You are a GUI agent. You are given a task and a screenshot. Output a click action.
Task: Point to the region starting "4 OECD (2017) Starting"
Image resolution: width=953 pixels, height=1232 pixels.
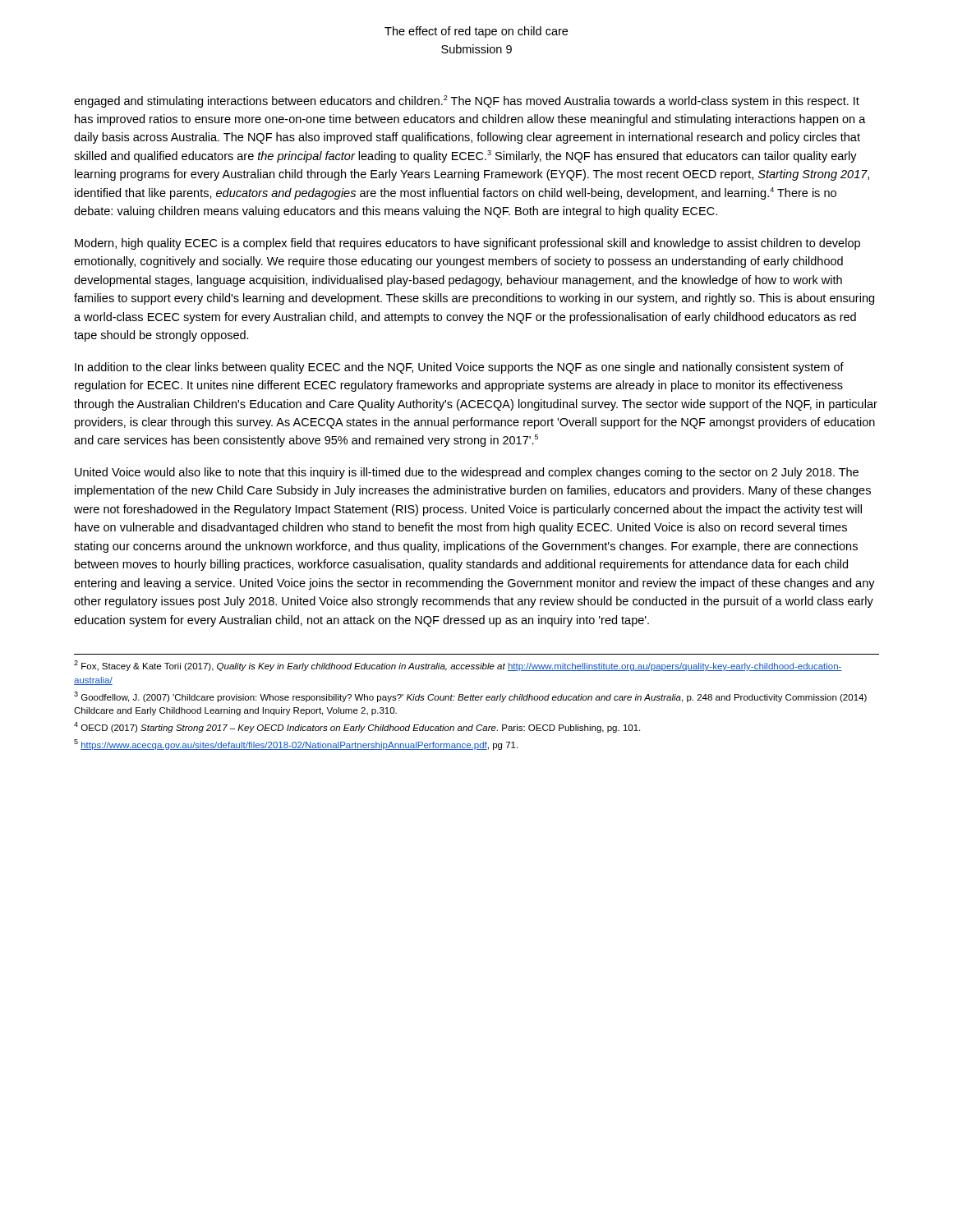pyautogui.click(x=358, y=727)
